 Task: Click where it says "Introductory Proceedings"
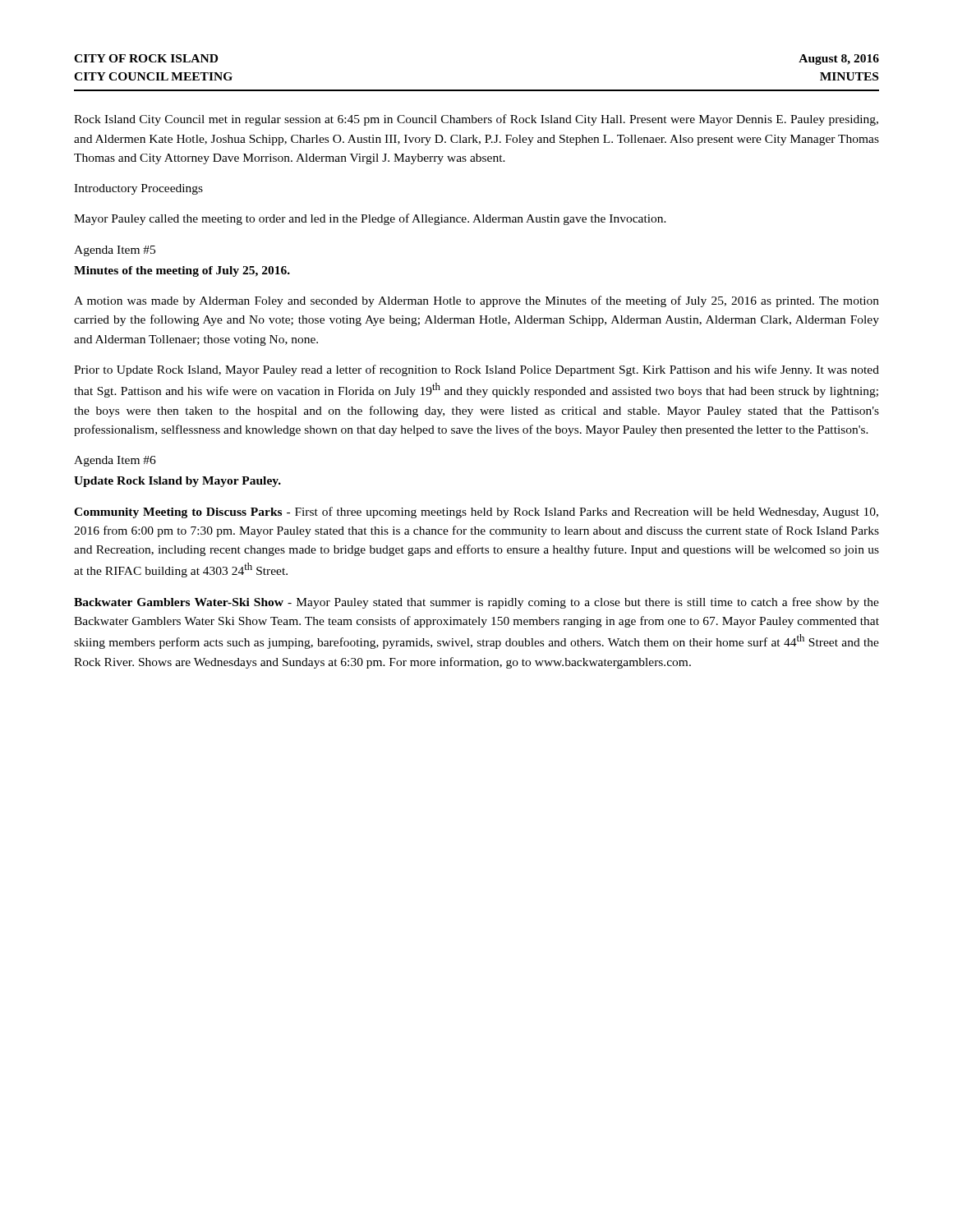point(138,189)
